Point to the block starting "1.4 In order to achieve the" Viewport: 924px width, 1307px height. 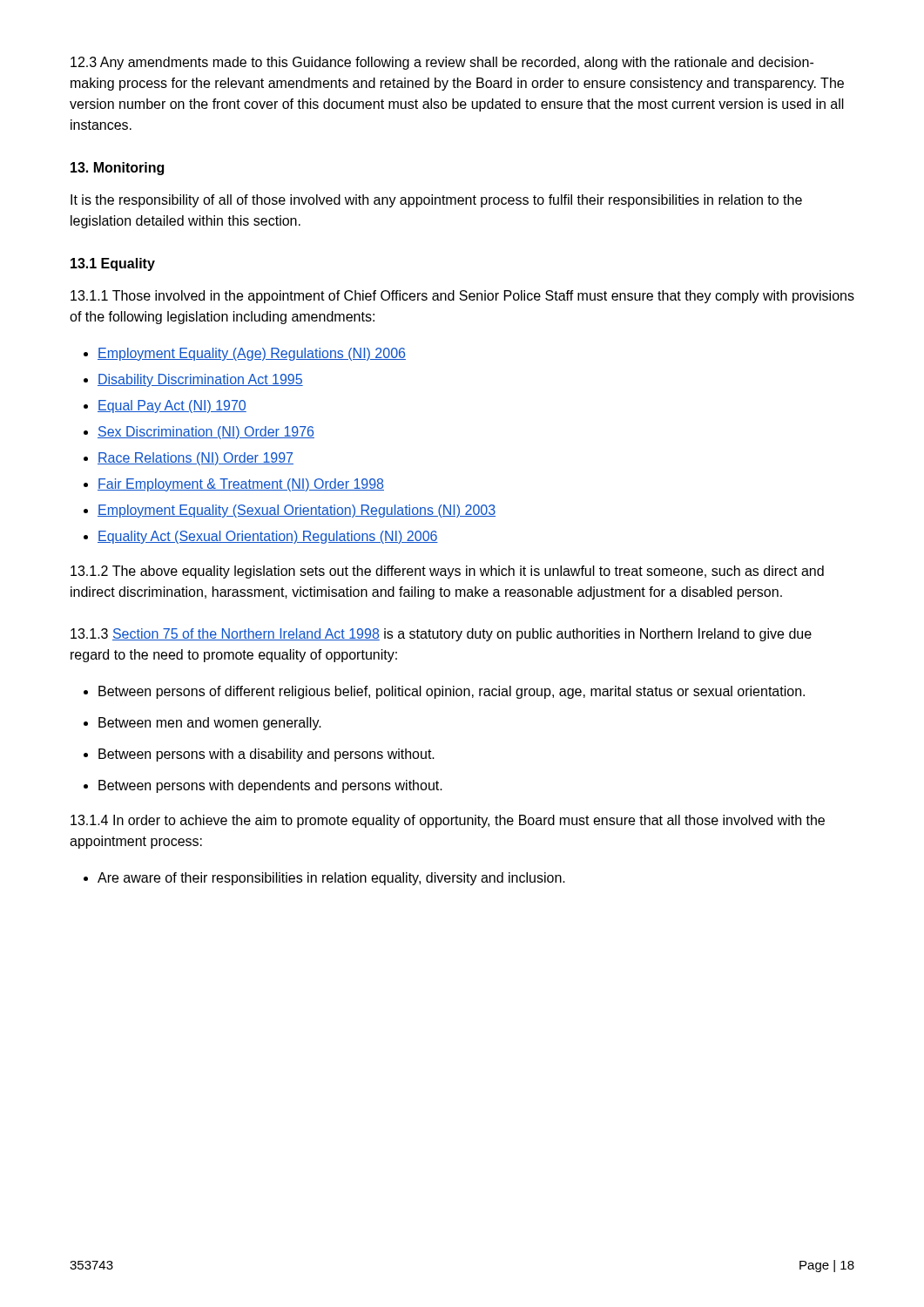click(x=448, y=831)
